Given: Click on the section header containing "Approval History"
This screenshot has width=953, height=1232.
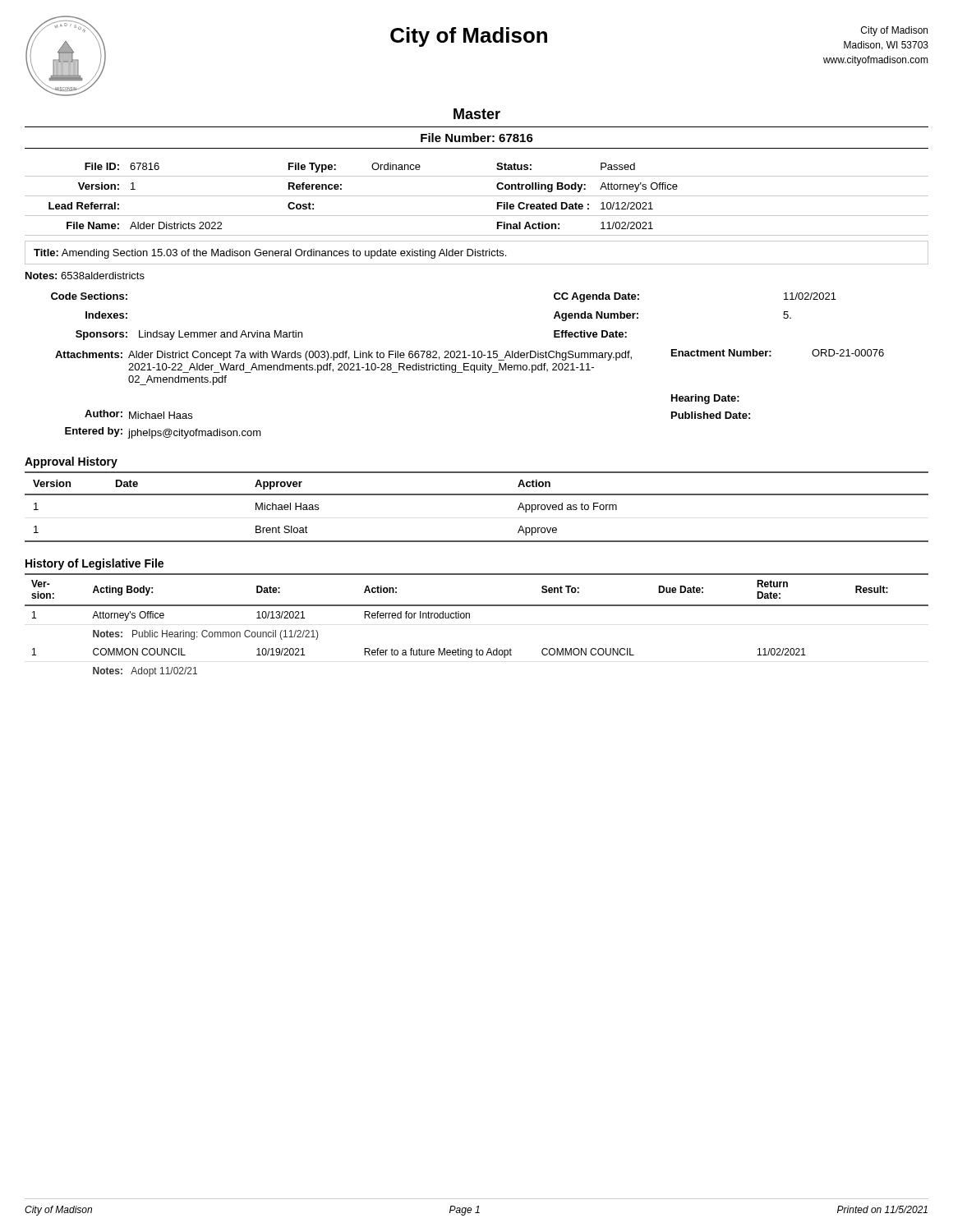Looking at the screenshot, I should pos(71,462).
